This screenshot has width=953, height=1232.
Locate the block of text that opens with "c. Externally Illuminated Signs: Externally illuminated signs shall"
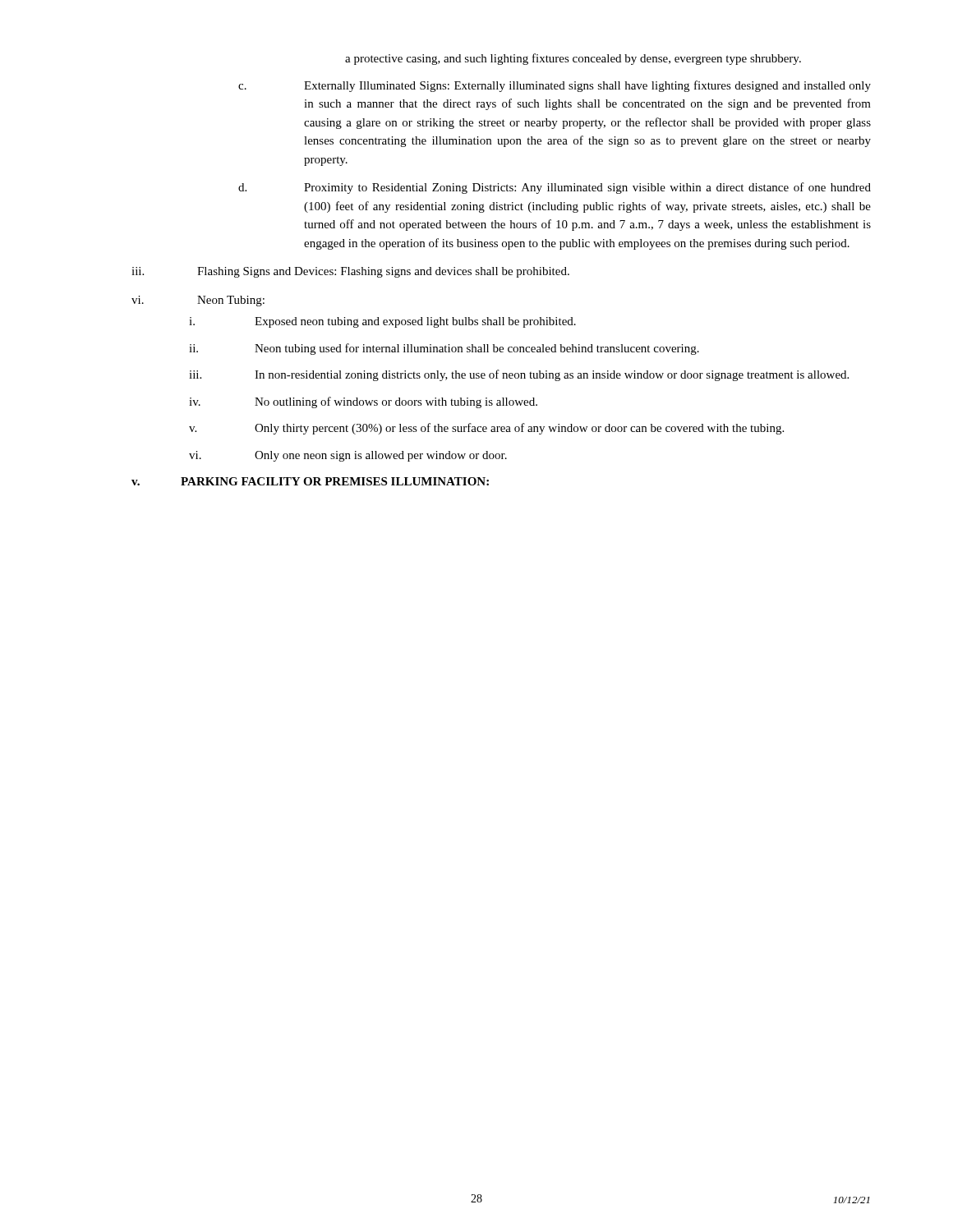click(x=555, y=122)
